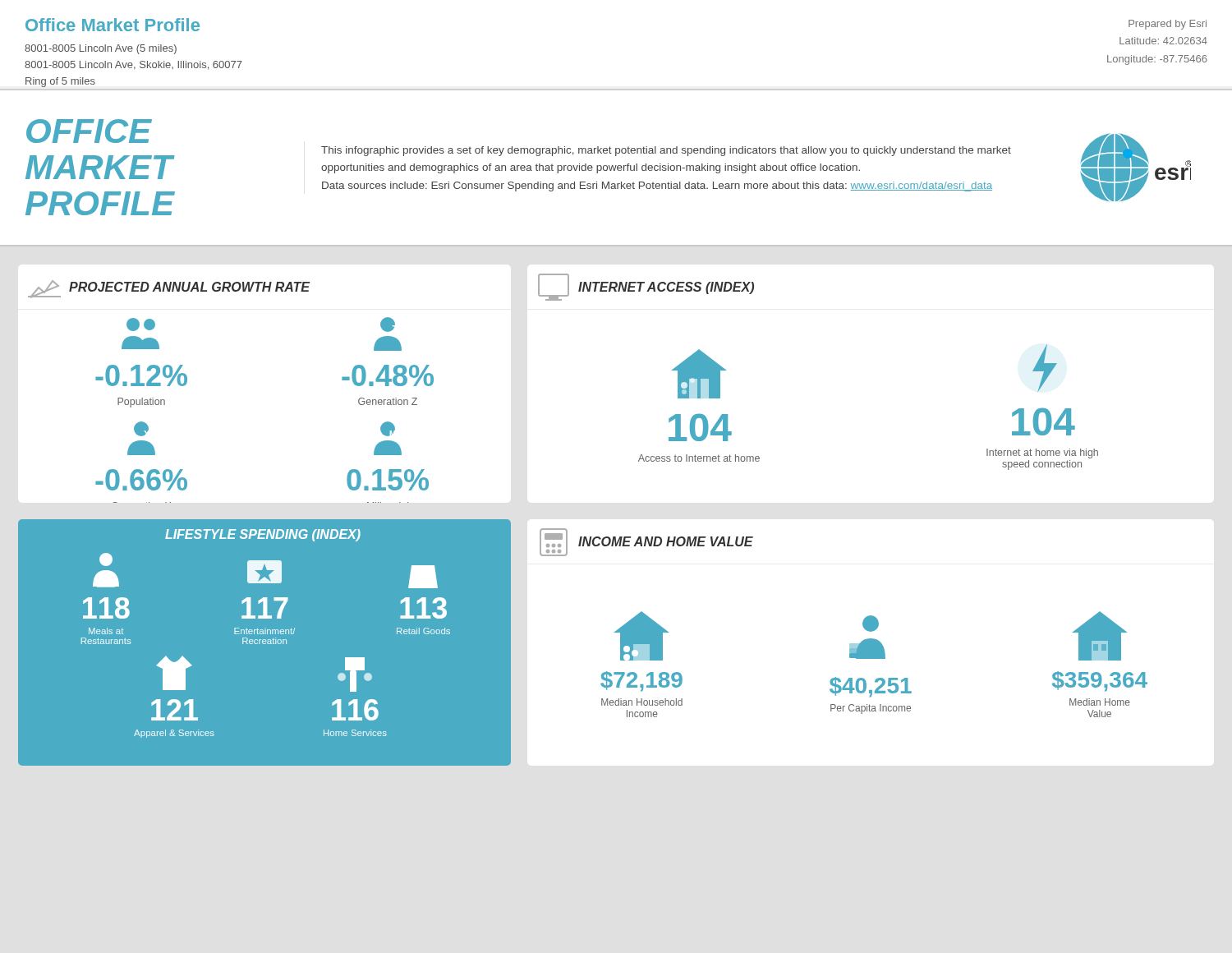Point to "INCOME AND HOME VALUE"
Image resolution: width=1232 pixels, height=953 pixels.
665,542
